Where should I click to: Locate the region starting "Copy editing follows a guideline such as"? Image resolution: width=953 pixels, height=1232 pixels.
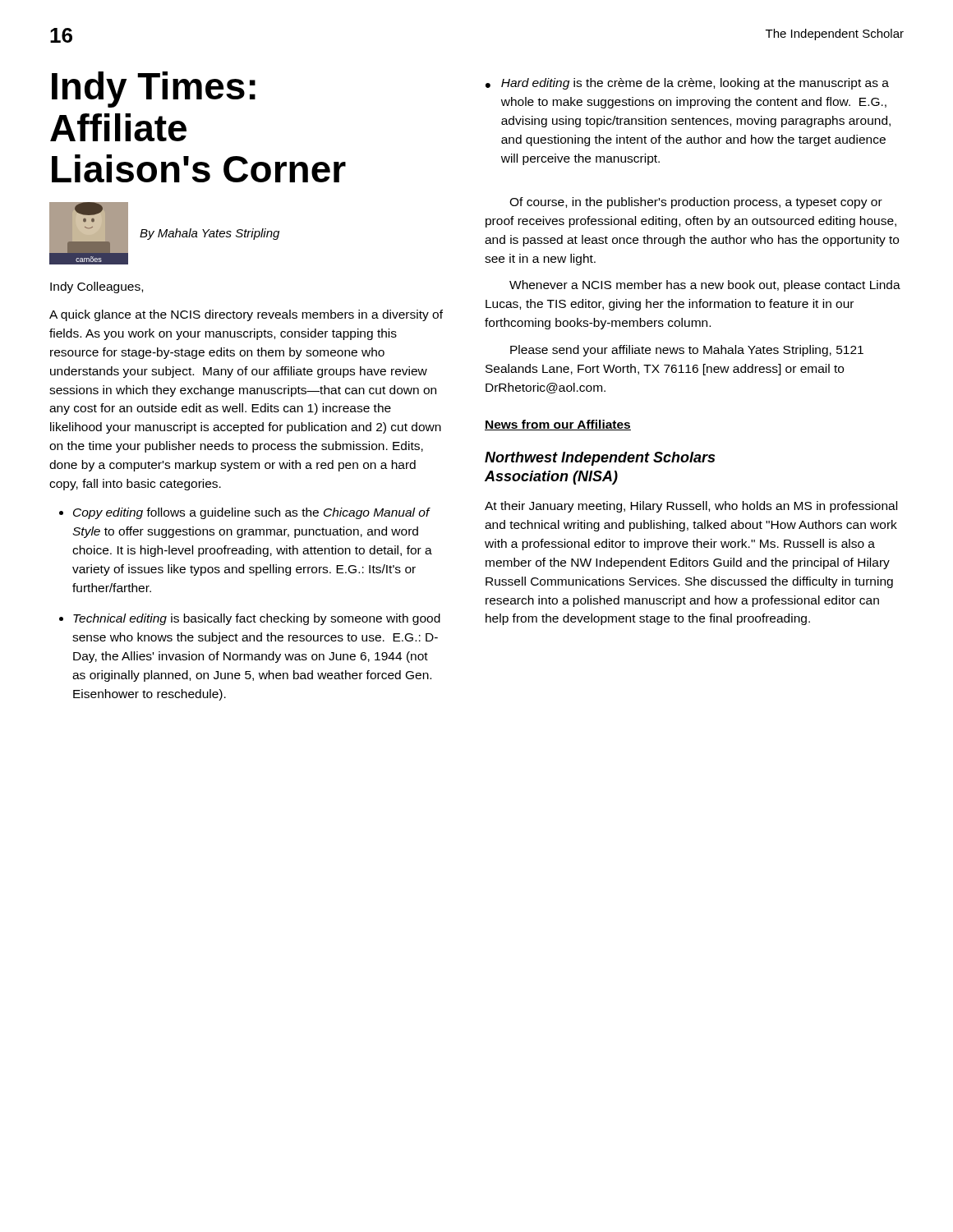252,550
